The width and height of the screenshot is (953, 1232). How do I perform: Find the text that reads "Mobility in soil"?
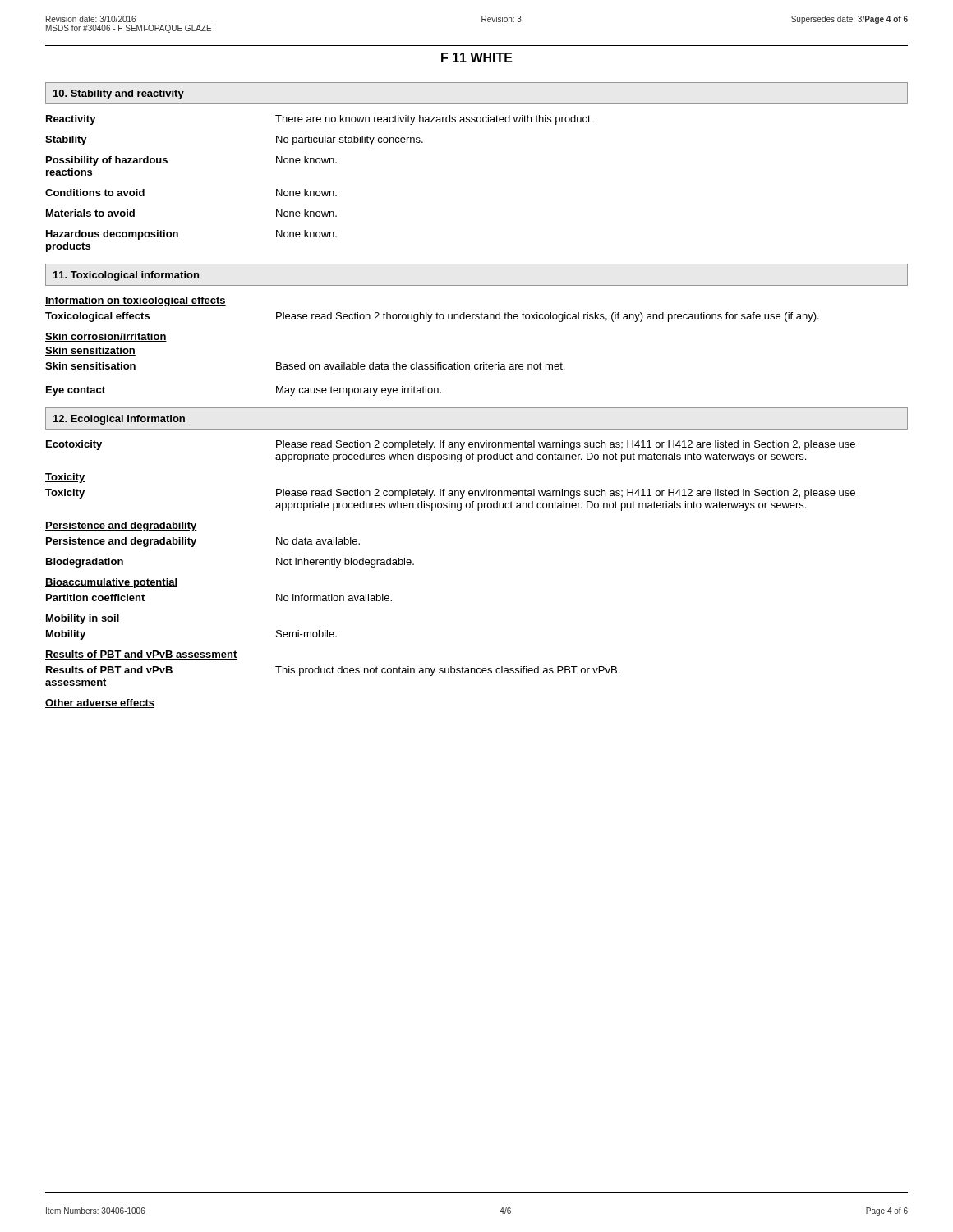(82, 618)
